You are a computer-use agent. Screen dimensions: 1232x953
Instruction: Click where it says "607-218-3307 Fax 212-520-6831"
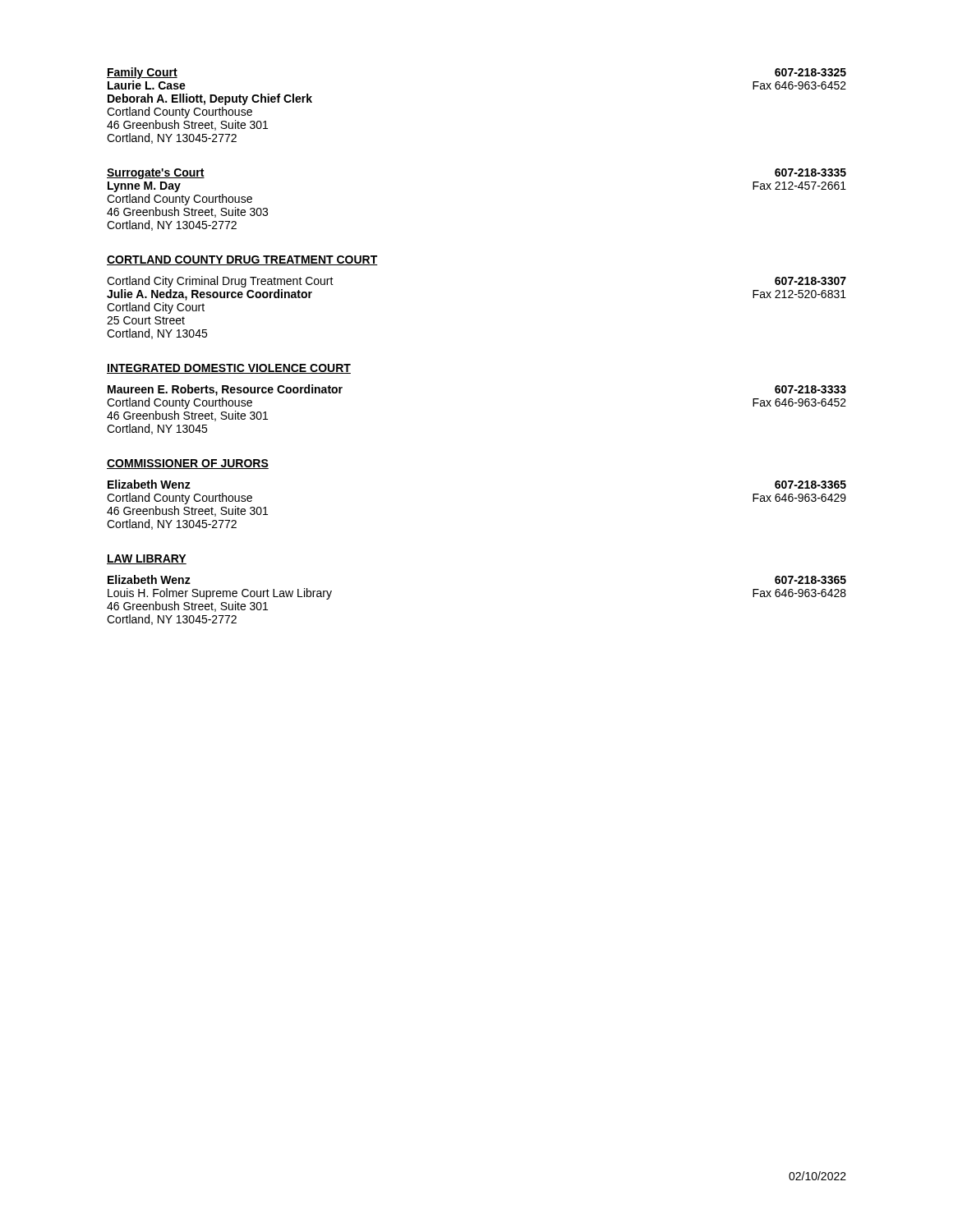(x=764, y=287)
